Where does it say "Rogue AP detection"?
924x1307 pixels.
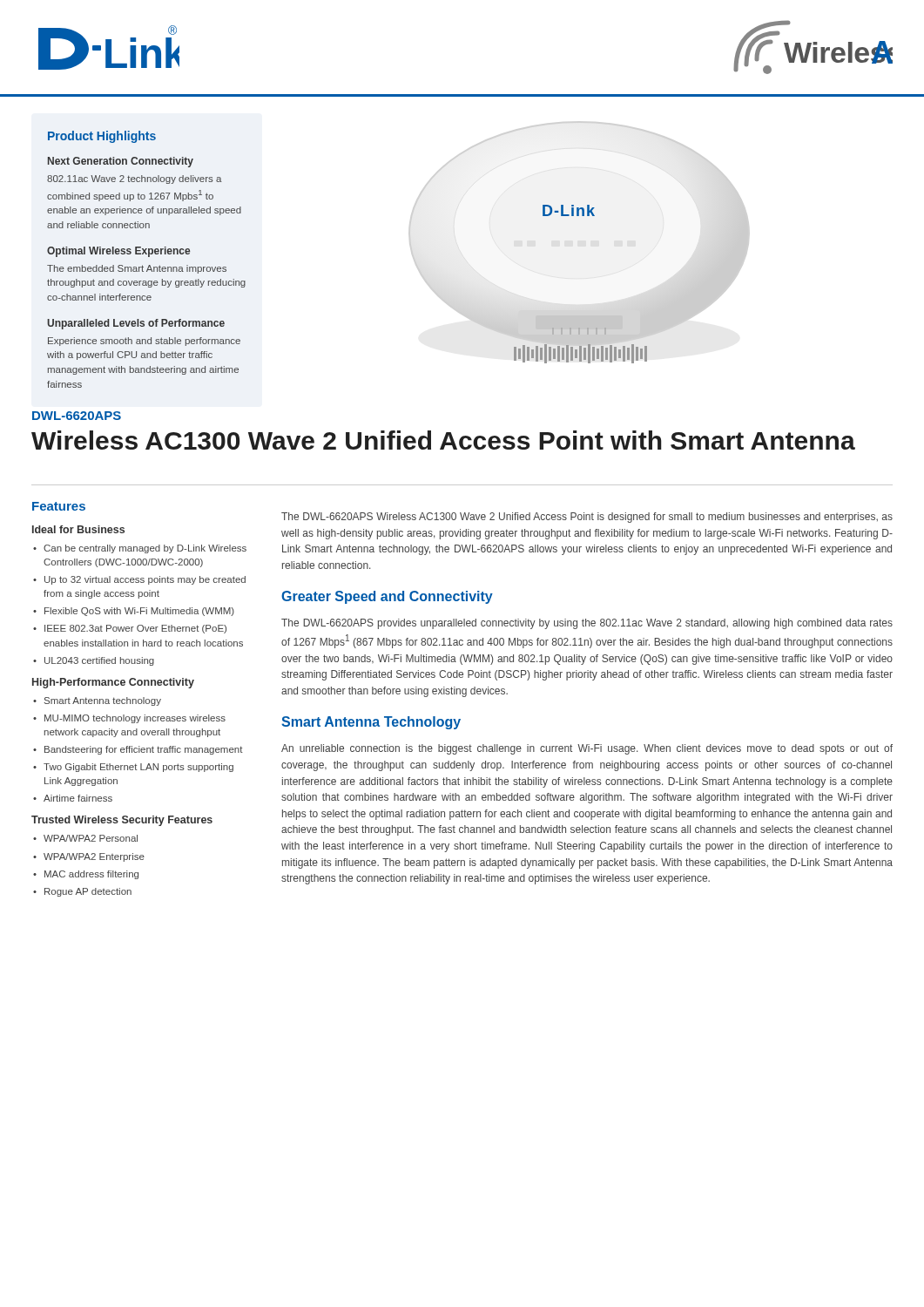tap(88, 891)
